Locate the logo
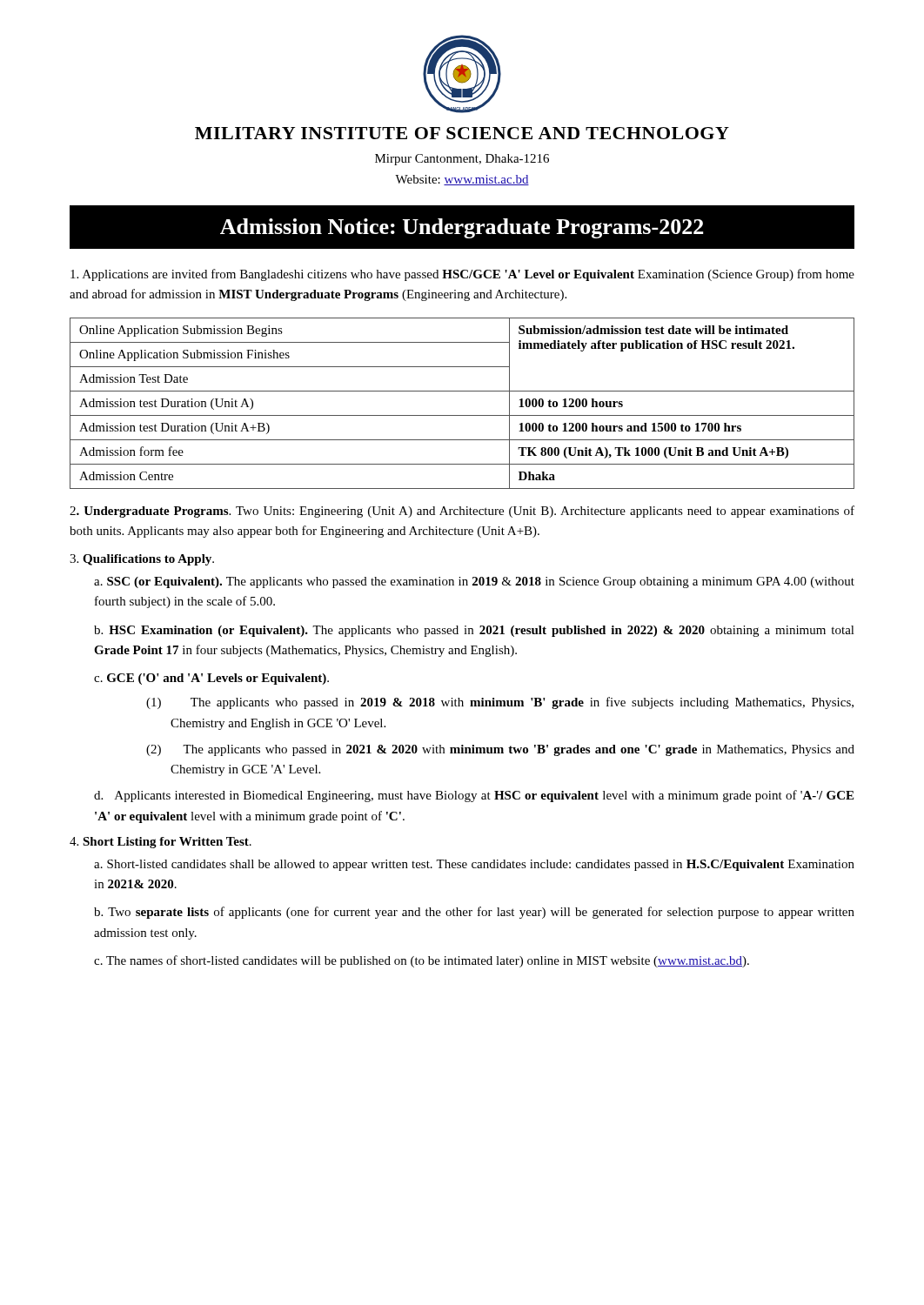924x1305 pixels. (x=462, y=76)
